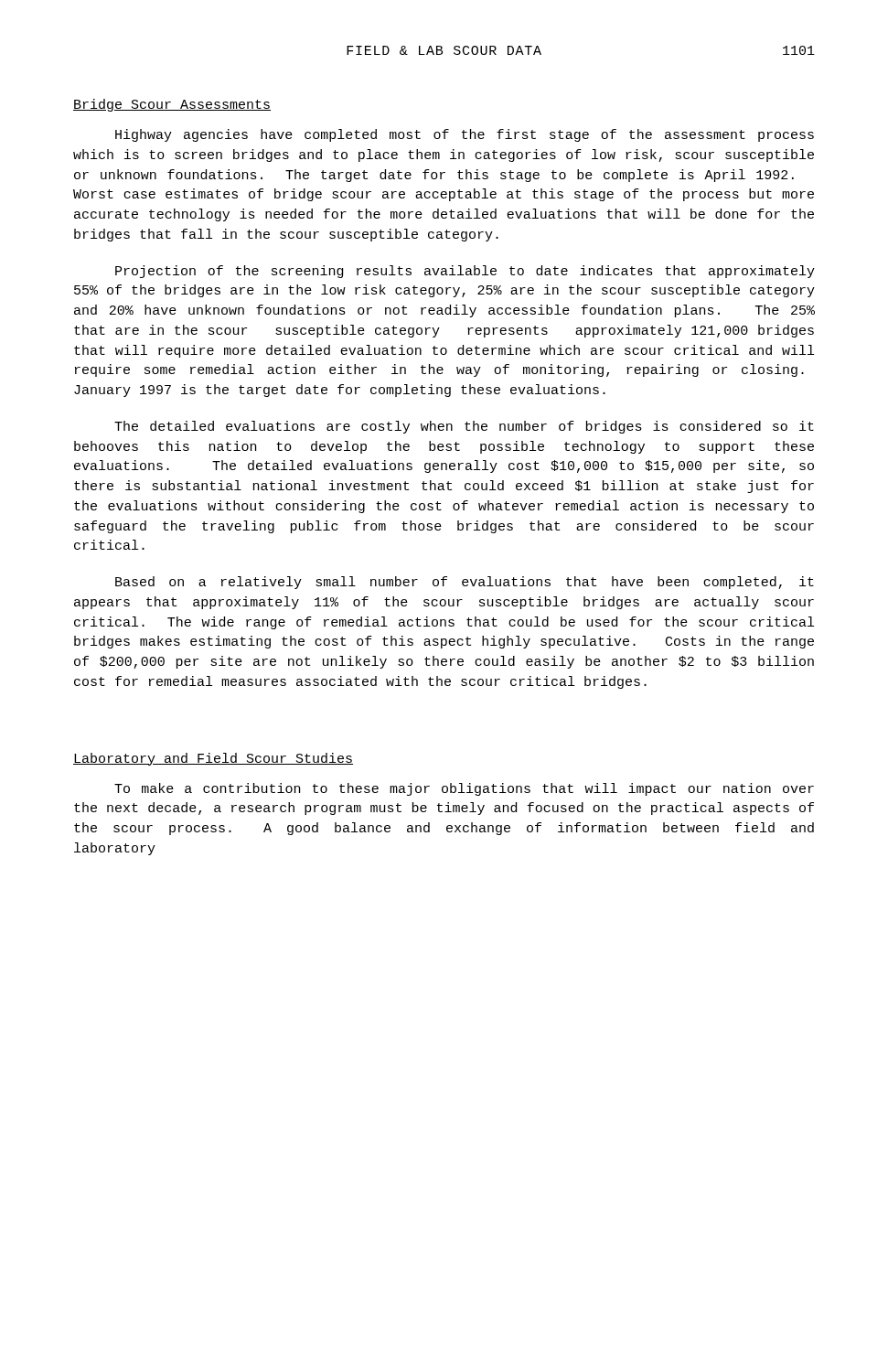The image size is (888, 1372).
Task: Select the passage starting "Projection of the screening results available to"
Action: coord(444,331)
